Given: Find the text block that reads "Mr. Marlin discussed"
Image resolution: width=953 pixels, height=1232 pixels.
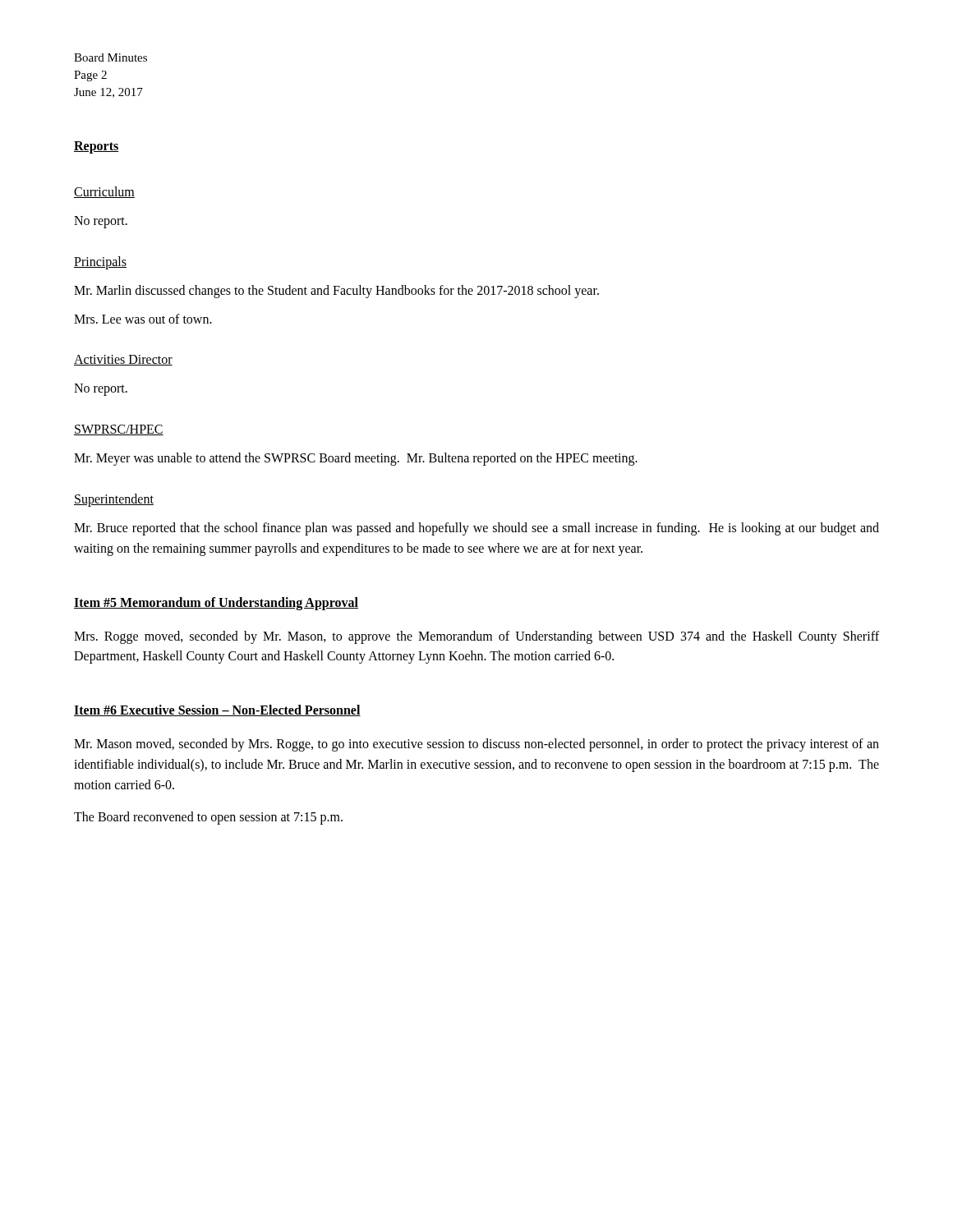Looking at the screenshot, I should (x=337, y=290).
